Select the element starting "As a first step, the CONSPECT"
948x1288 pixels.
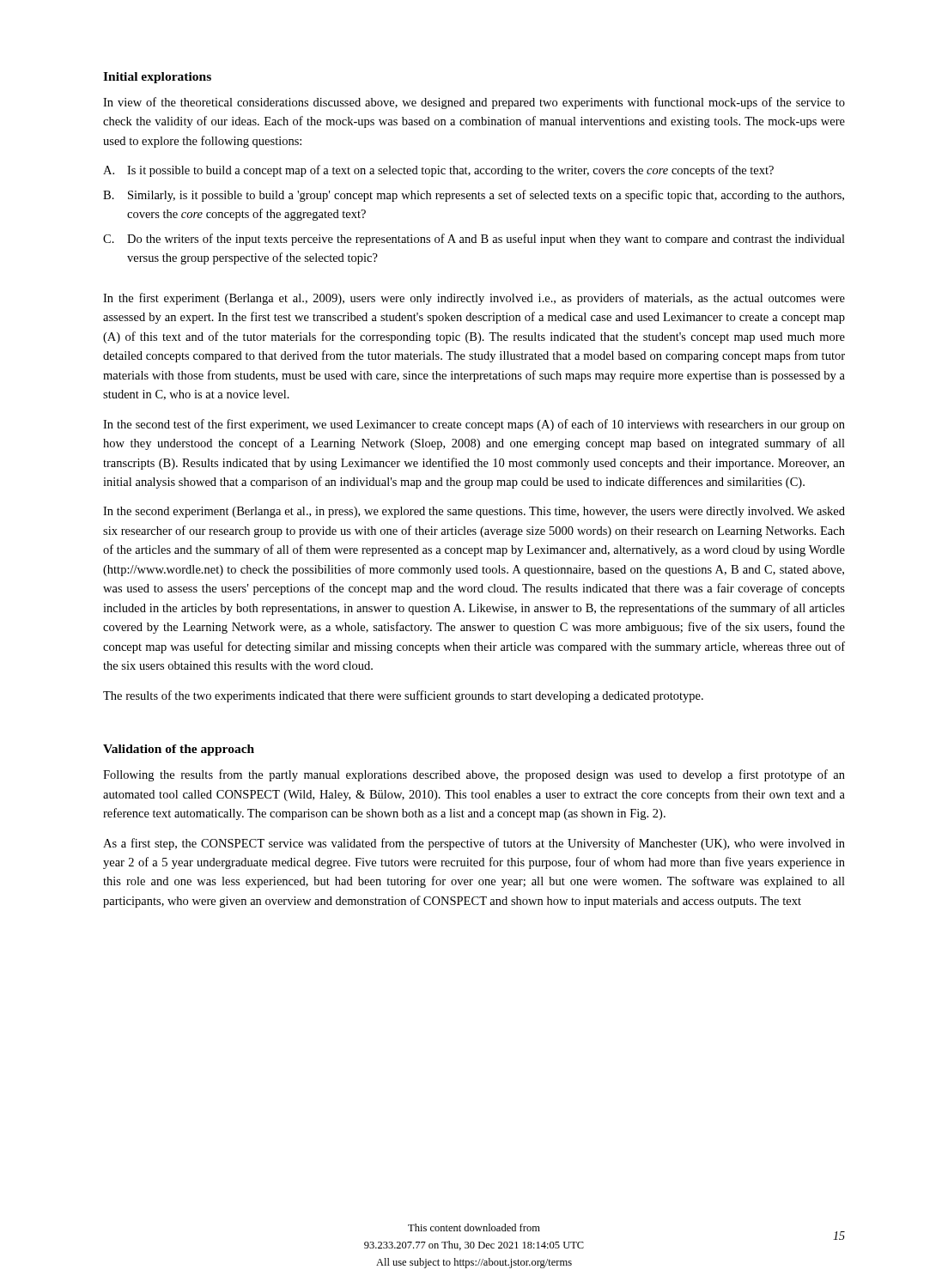pyautogui.click(x=474, y=872)
